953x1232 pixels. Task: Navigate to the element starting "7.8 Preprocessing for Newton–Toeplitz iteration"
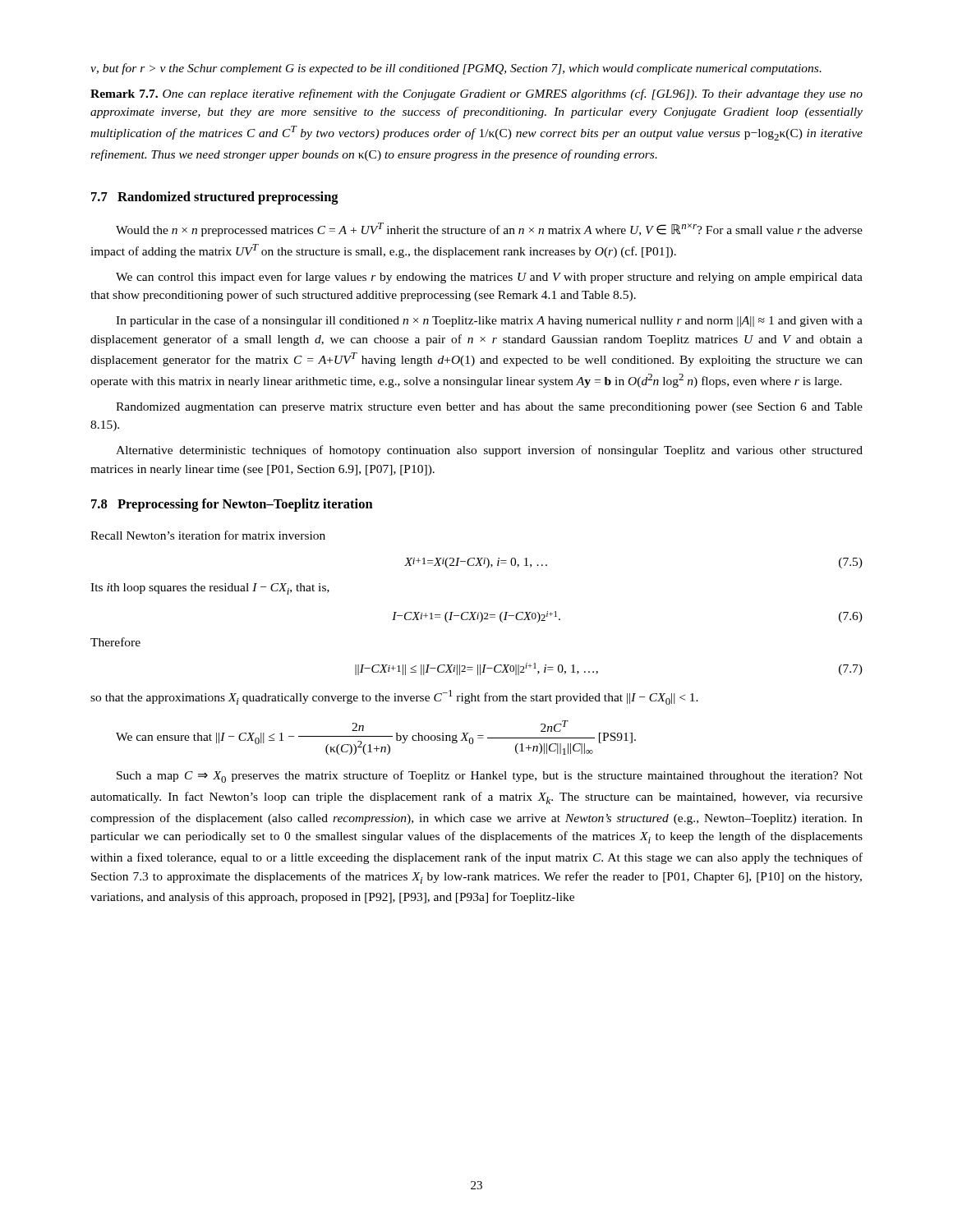pyautogui.click(x=231, y=504)
